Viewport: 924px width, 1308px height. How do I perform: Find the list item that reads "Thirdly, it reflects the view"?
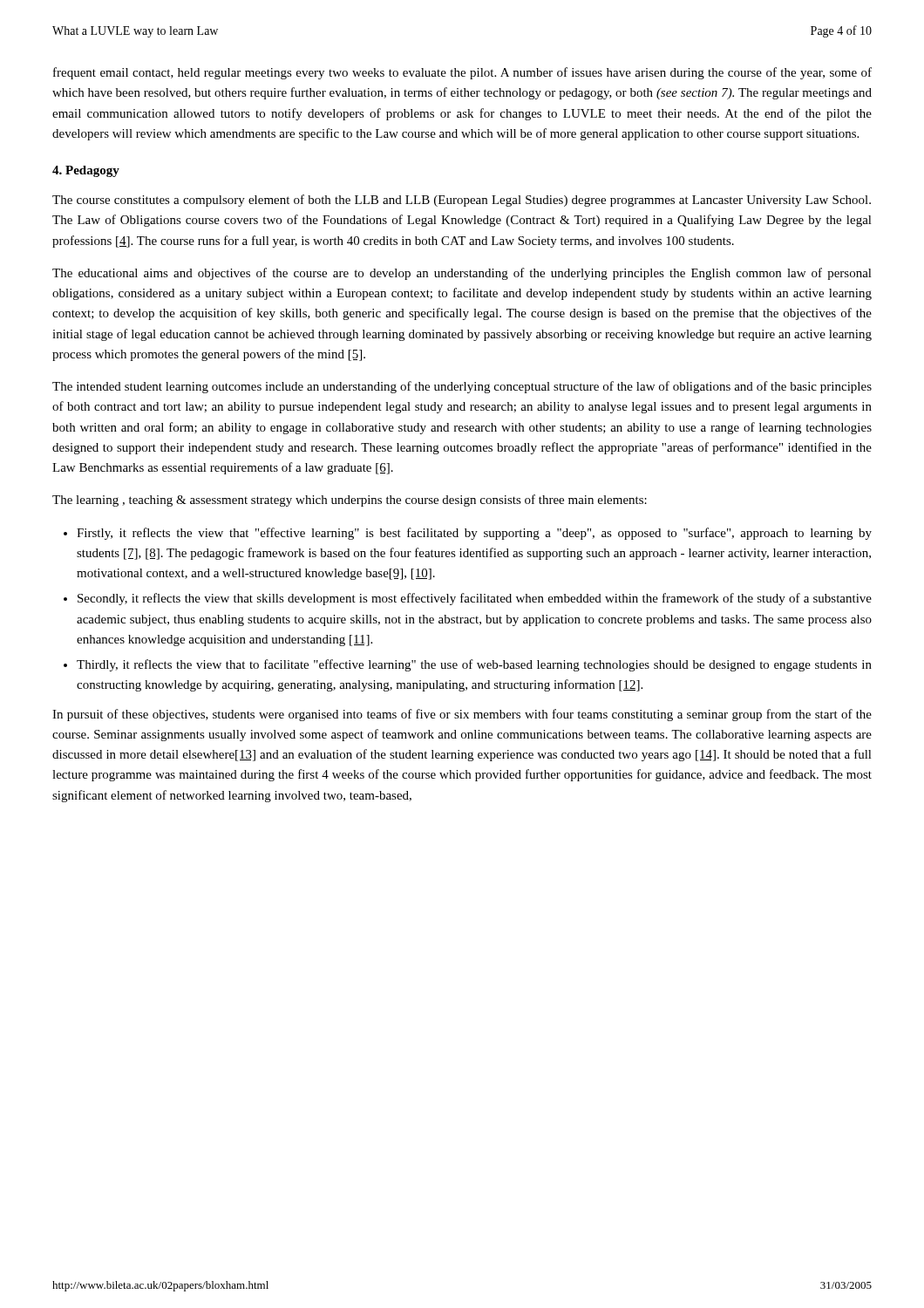tap(474, 675)
